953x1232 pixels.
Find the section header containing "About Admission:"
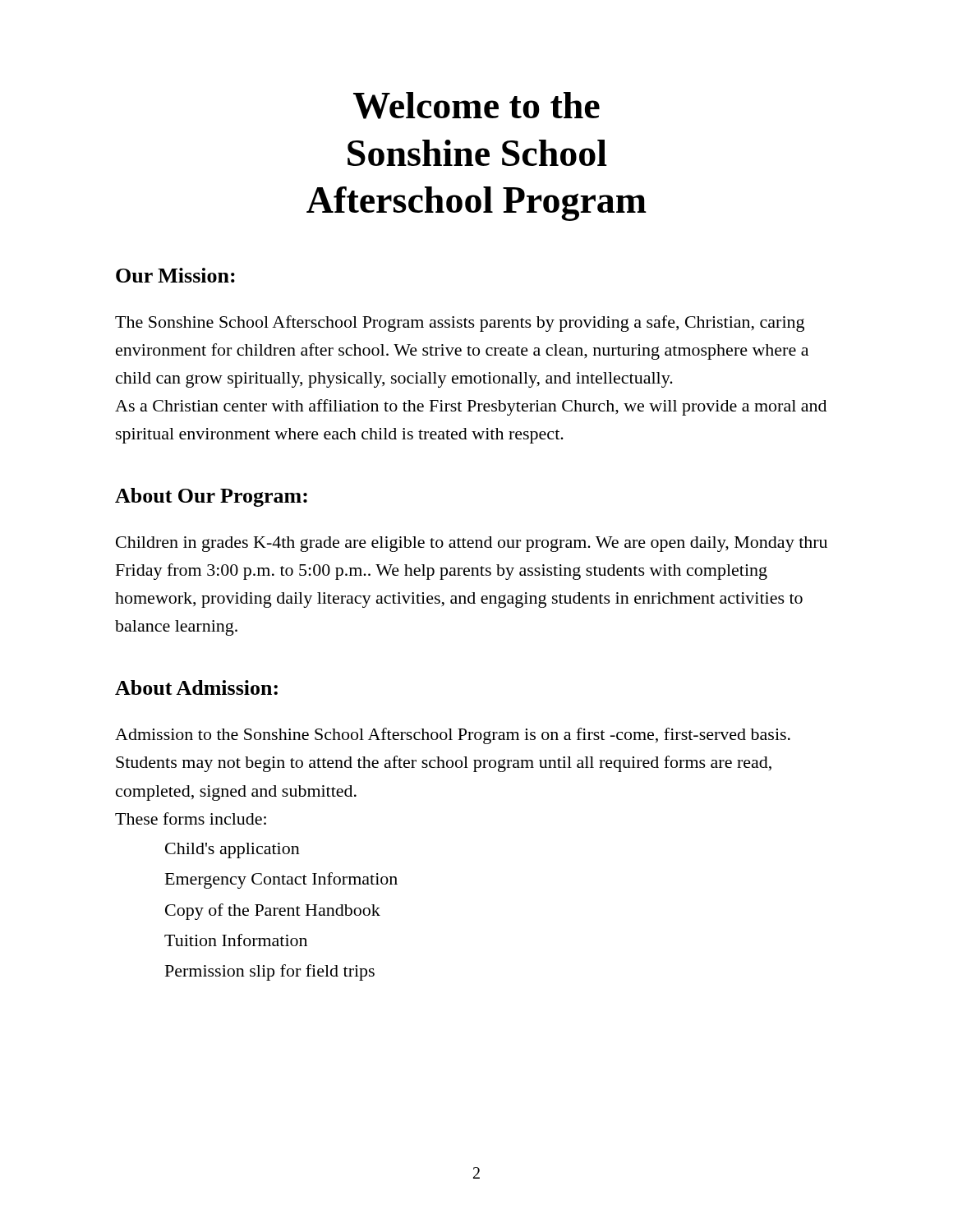(x=197, y=688)
